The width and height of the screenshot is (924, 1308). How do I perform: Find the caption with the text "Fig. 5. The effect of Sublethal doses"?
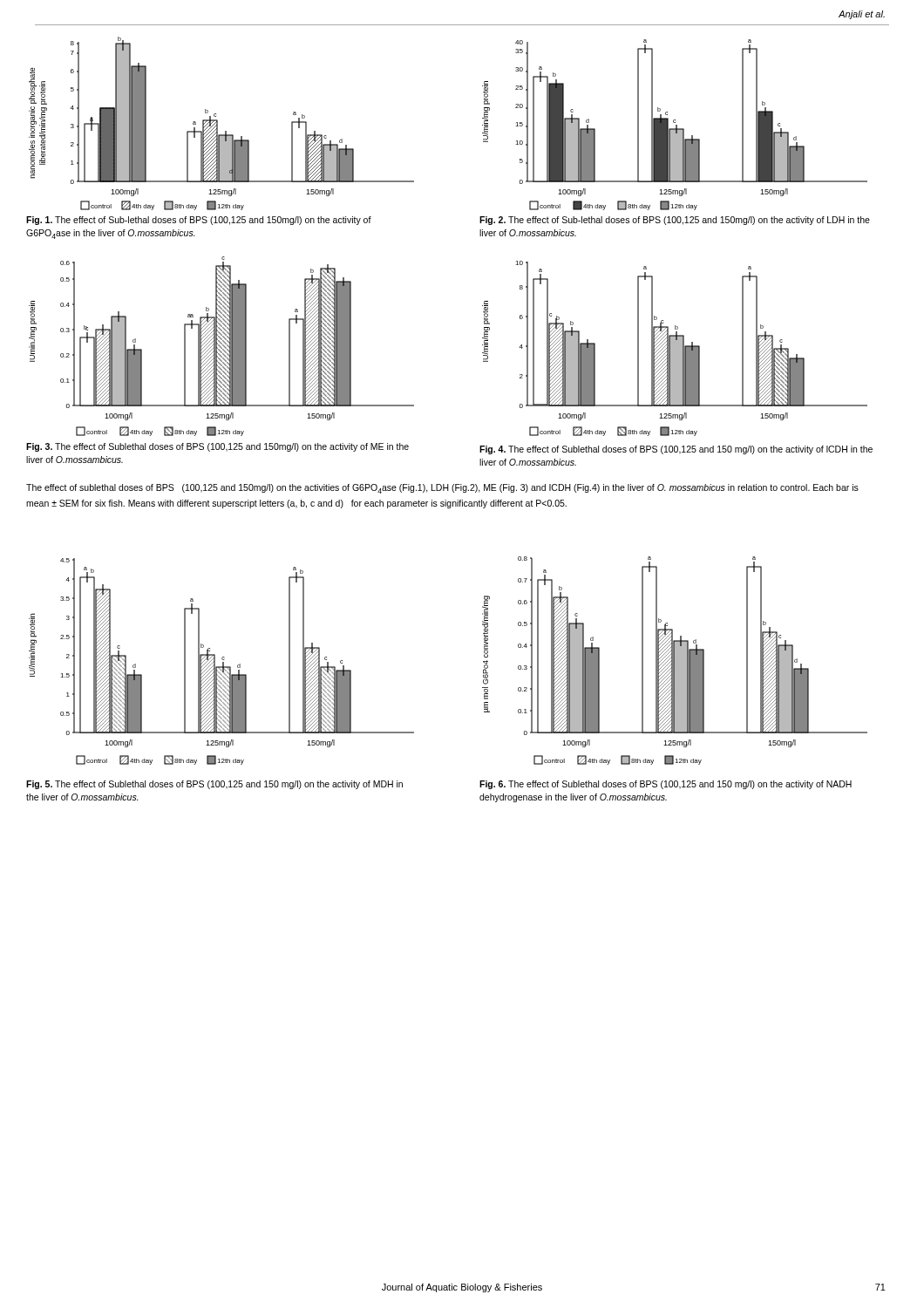click(x=215, y=790)
